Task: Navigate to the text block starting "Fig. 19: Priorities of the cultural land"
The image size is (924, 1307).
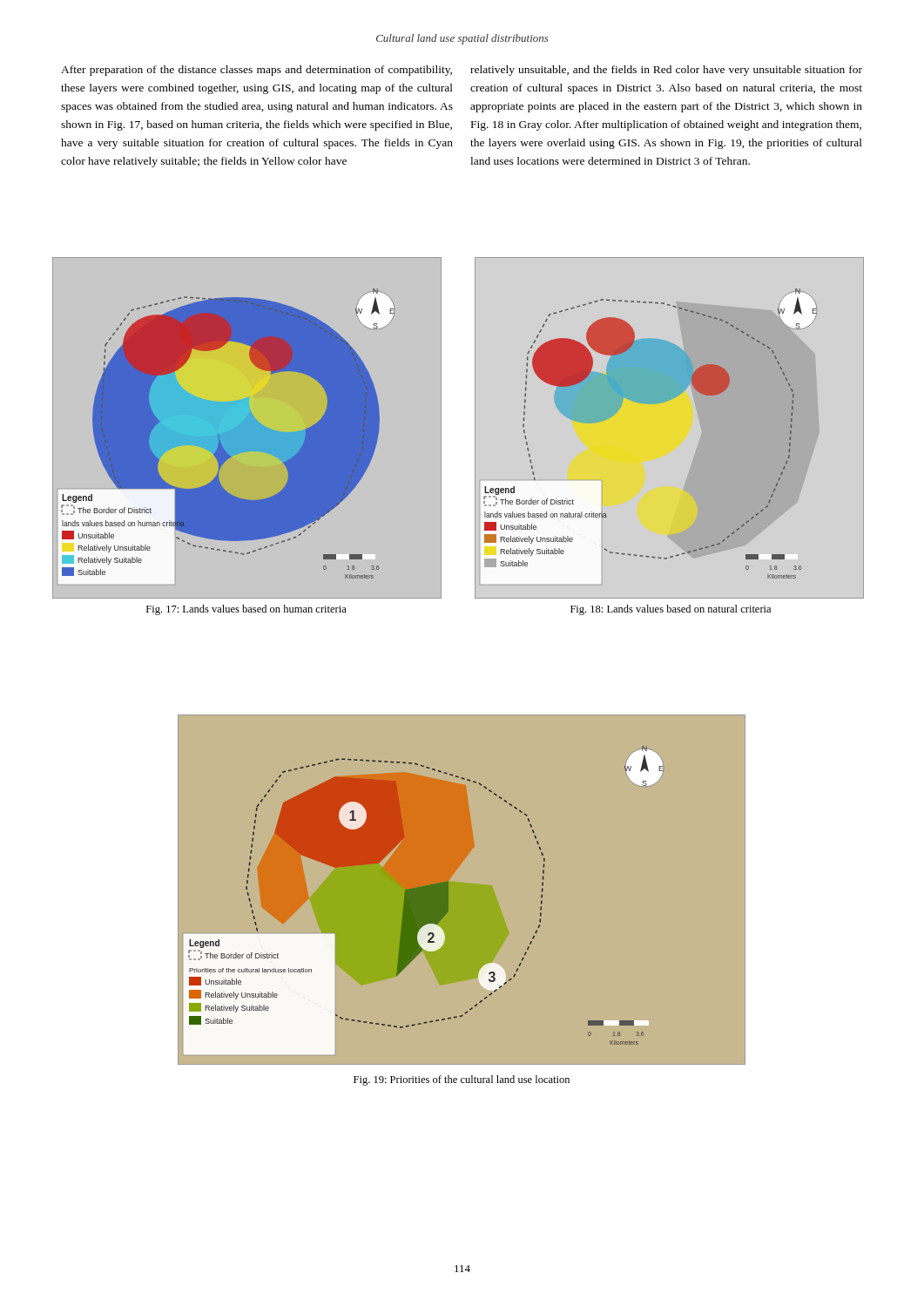Action: click(x=462, y=1080)
